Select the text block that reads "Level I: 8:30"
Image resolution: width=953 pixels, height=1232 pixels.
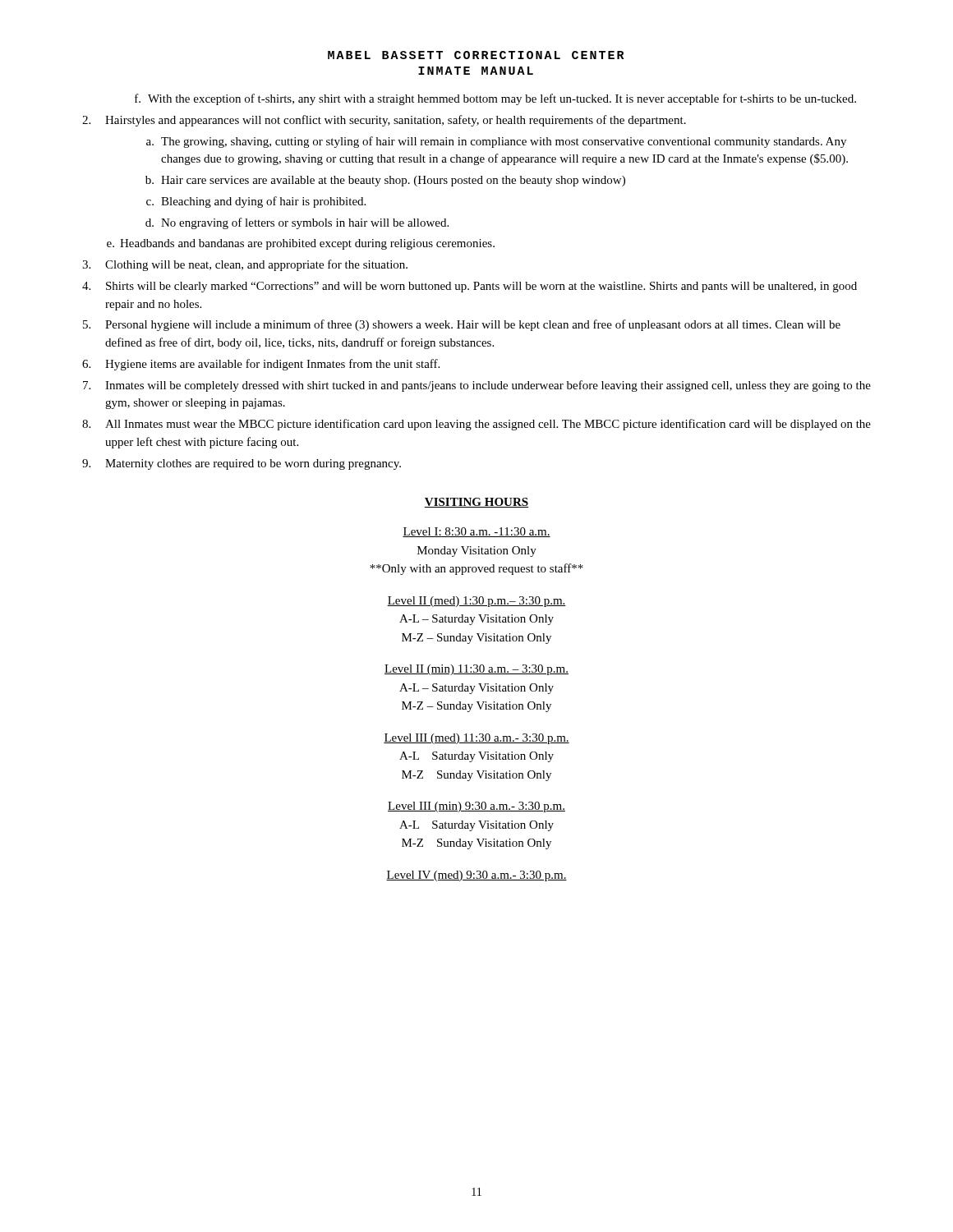point(476,550)
